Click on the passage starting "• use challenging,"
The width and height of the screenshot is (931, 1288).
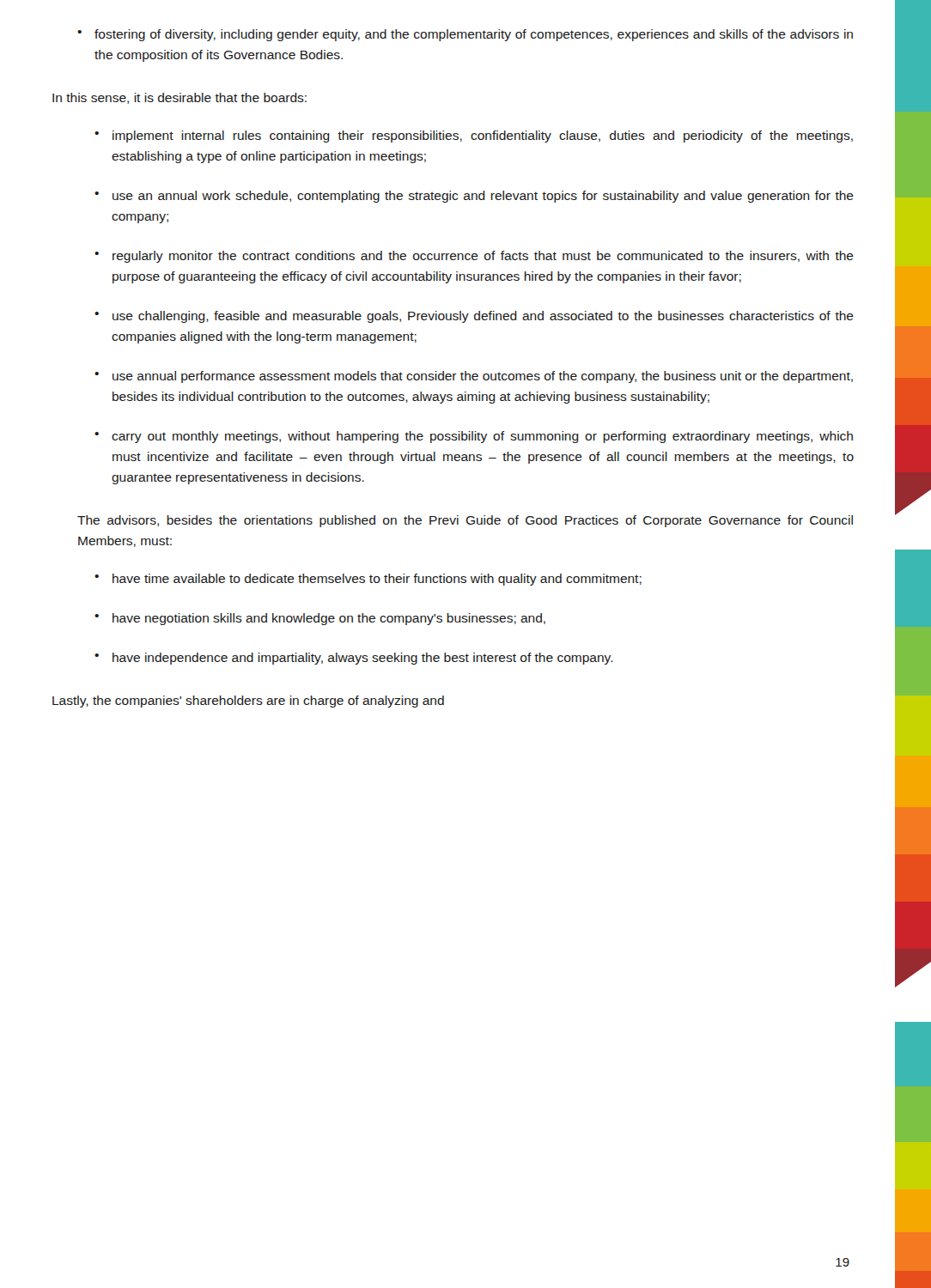click(474, 326)
